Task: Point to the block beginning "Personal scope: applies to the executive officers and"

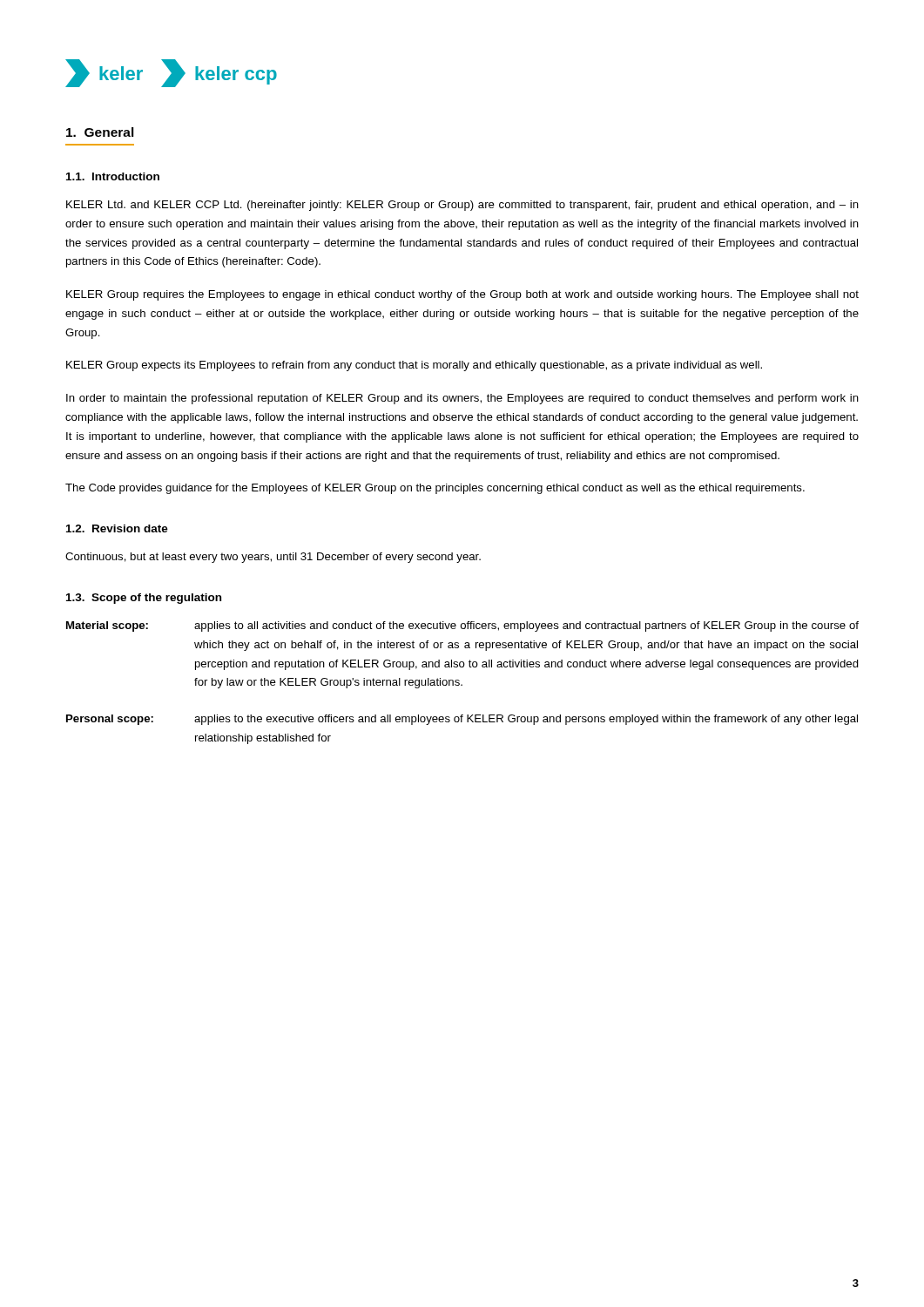Action: (462, 728)
